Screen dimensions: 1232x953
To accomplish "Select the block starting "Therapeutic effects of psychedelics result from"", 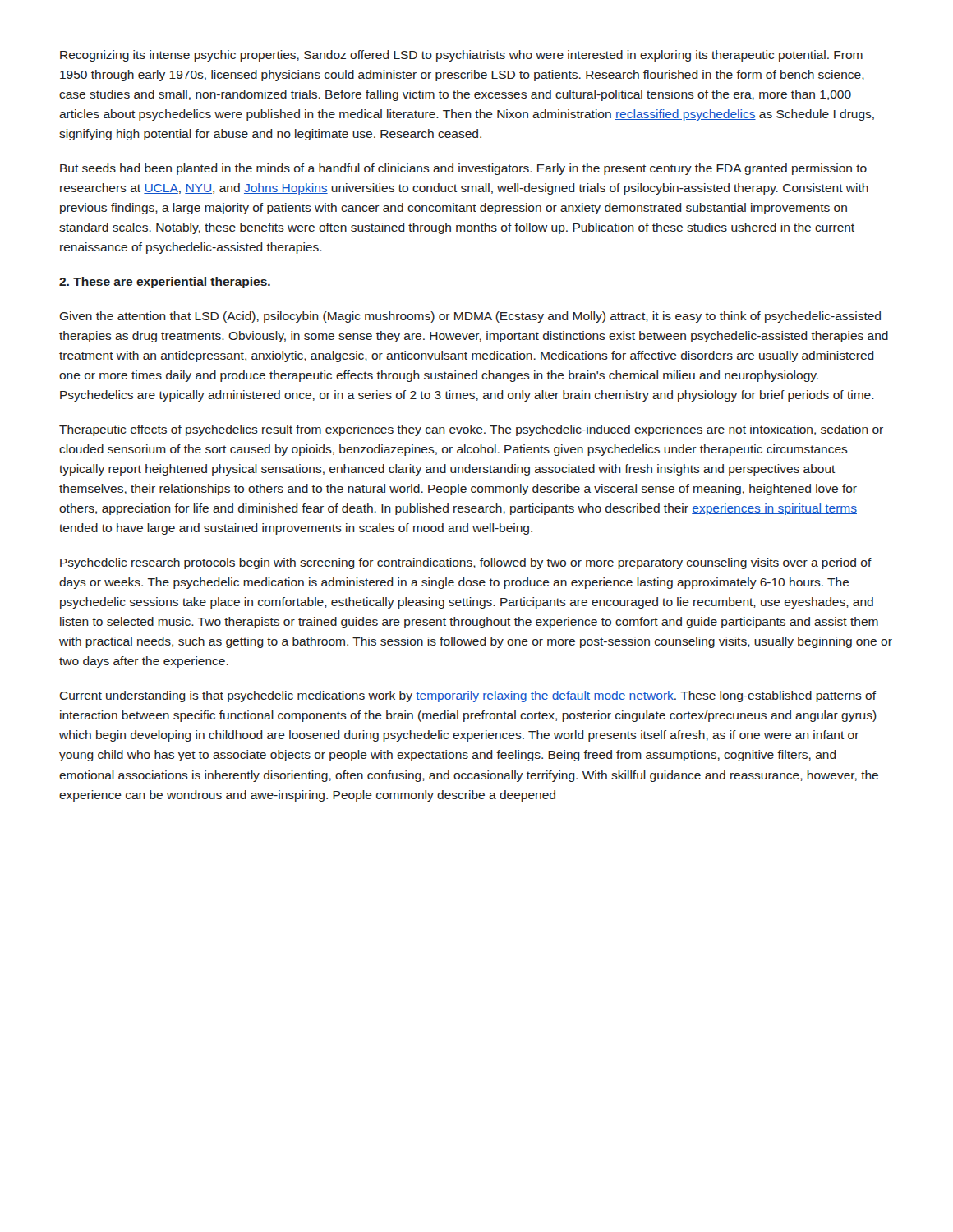I will coord(476,479).
